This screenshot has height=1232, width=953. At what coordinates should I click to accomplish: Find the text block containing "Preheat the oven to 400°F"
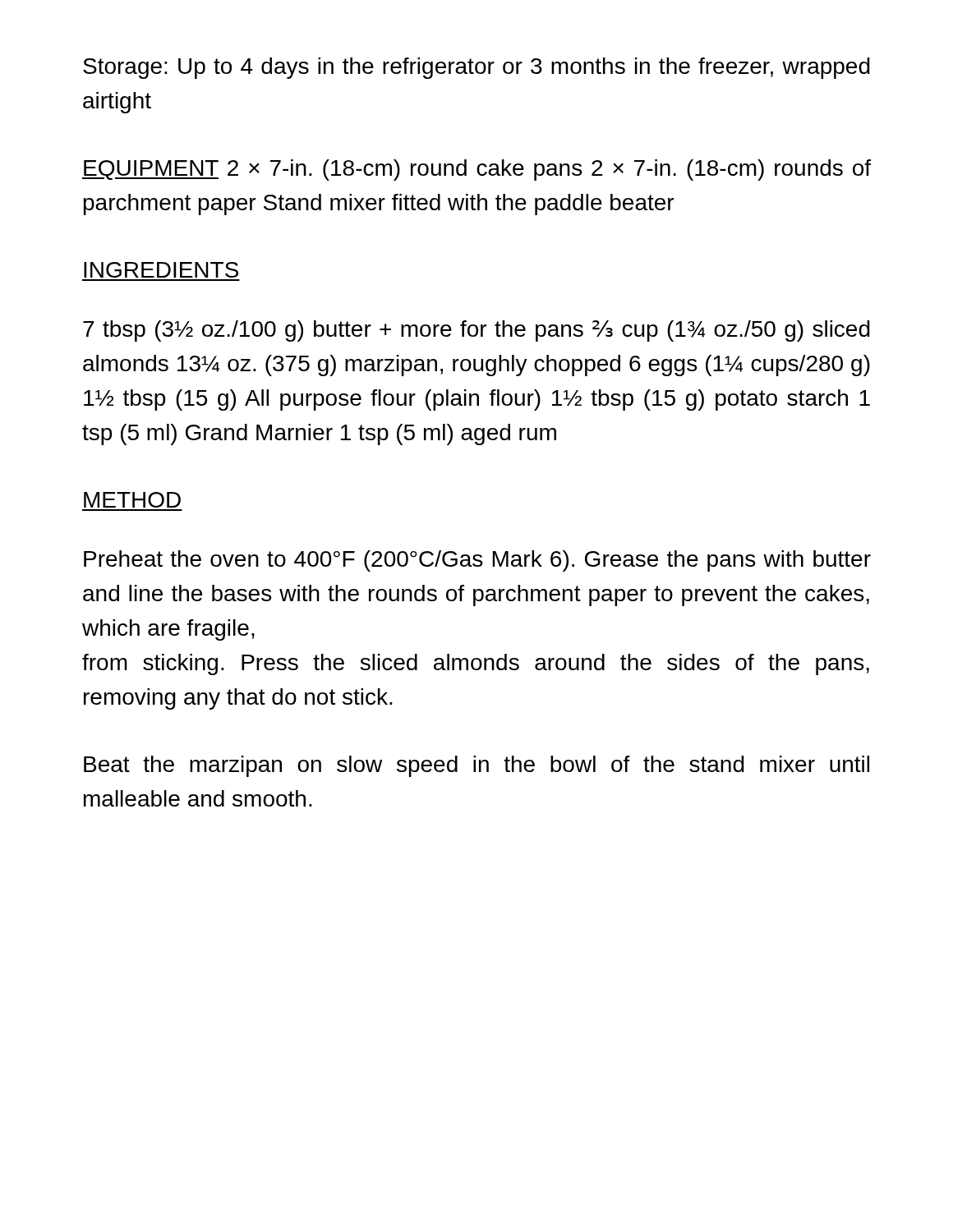[x=477, y=561]
